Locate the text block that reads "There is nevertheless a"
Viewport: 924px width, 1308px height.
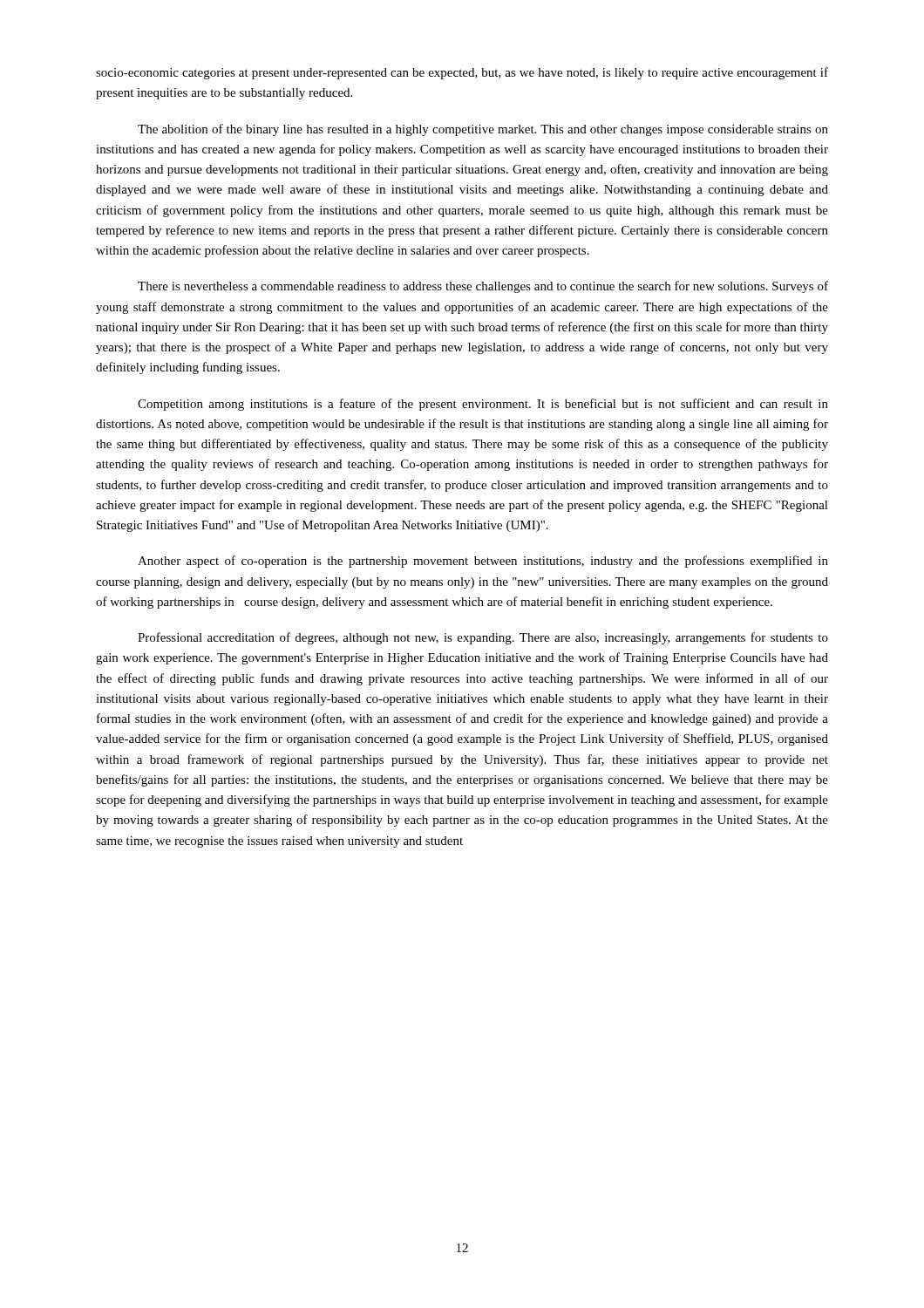(462, 327)
